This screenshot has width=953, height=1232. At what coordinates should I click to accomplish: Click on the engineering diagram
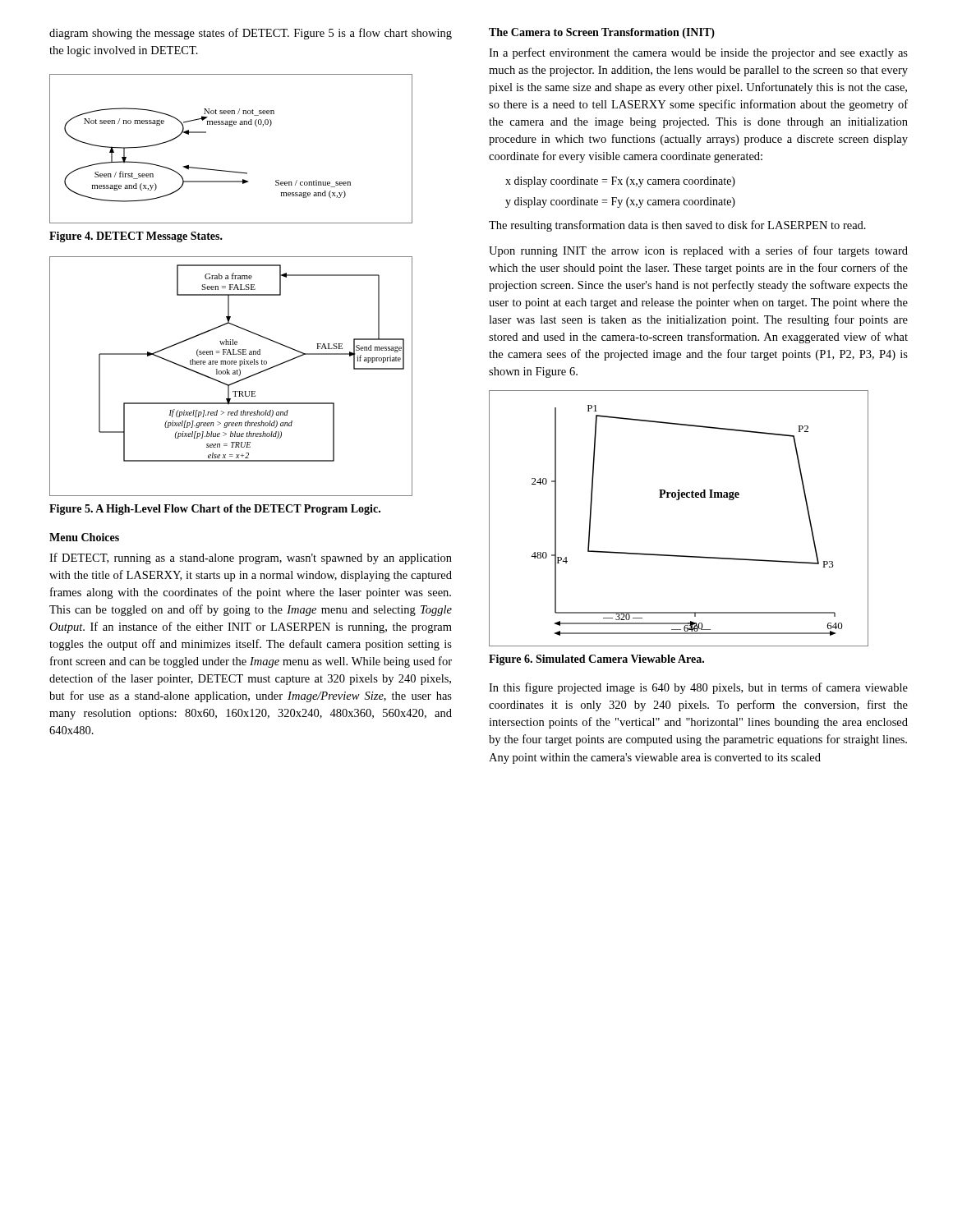point(698,518)
